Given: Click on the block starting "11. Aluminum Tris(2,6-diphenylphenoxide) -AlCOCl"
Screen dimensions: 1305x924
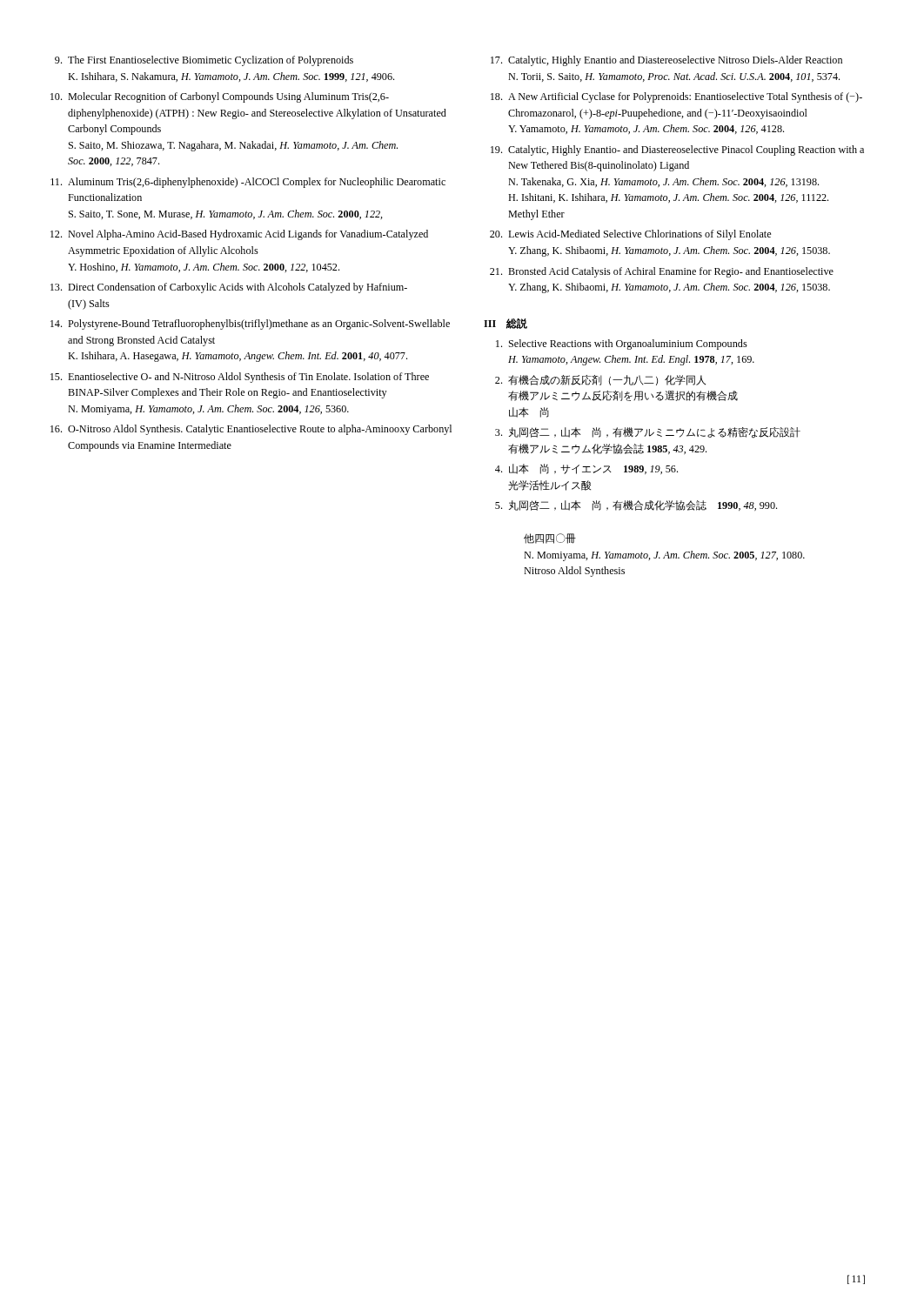Looking at the screenshot, I should click(x=248, y=183).
